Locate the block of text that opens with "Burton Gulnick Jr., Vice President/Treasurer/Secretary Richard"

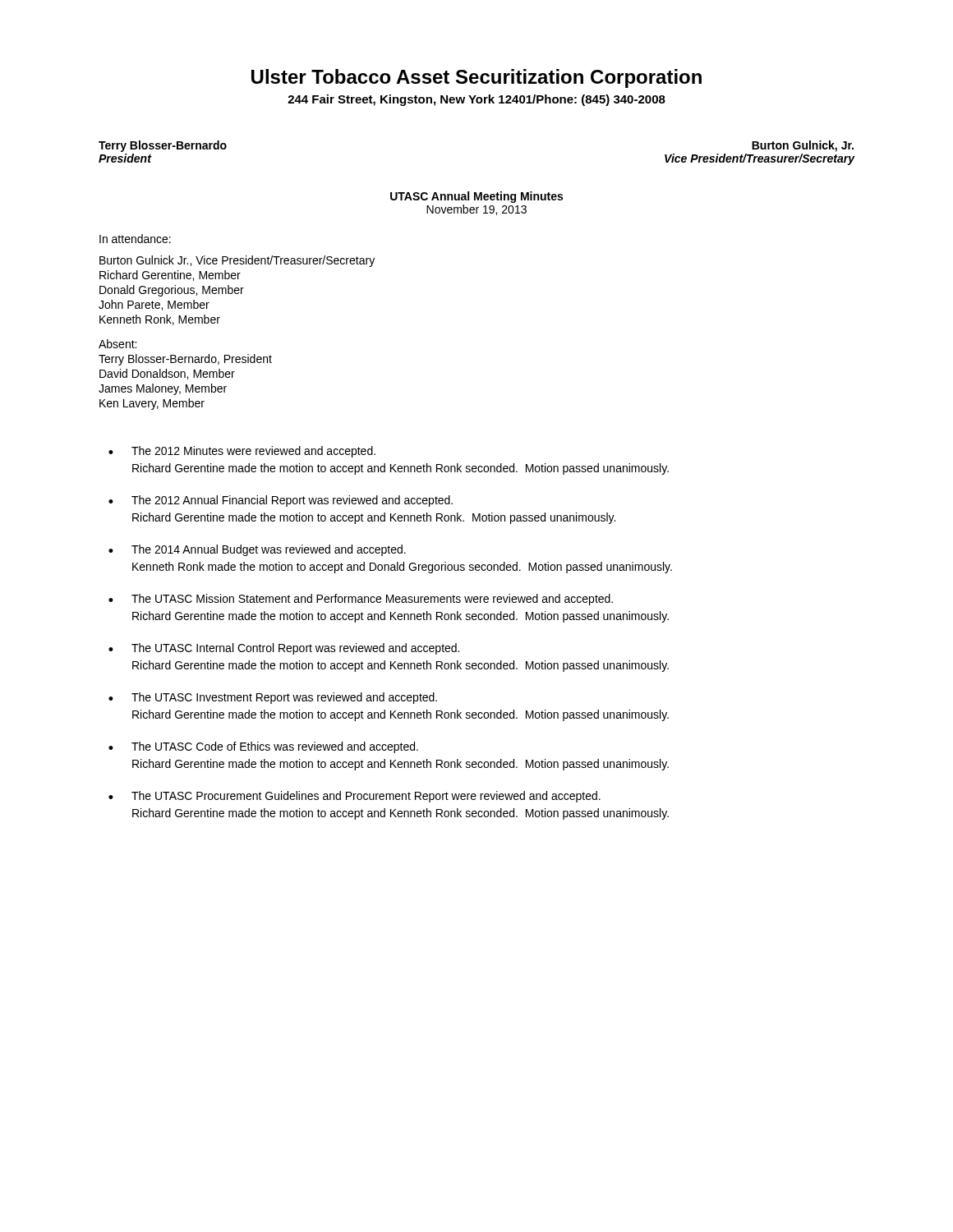pyautogui.click(x=237, y=261)
